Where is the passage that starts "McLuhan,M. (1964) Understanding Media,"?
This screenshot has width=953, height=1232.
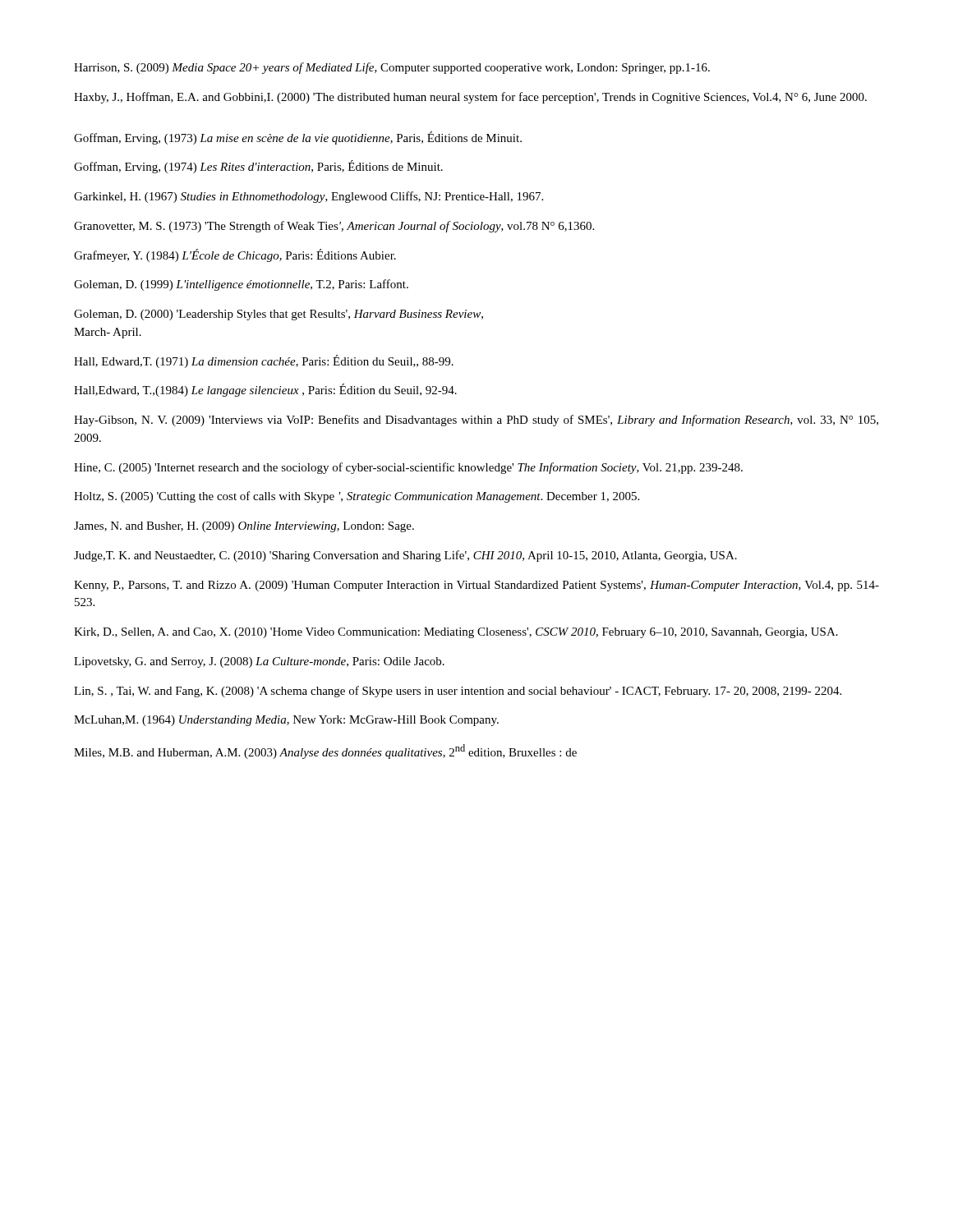click(x=287, y=720)
